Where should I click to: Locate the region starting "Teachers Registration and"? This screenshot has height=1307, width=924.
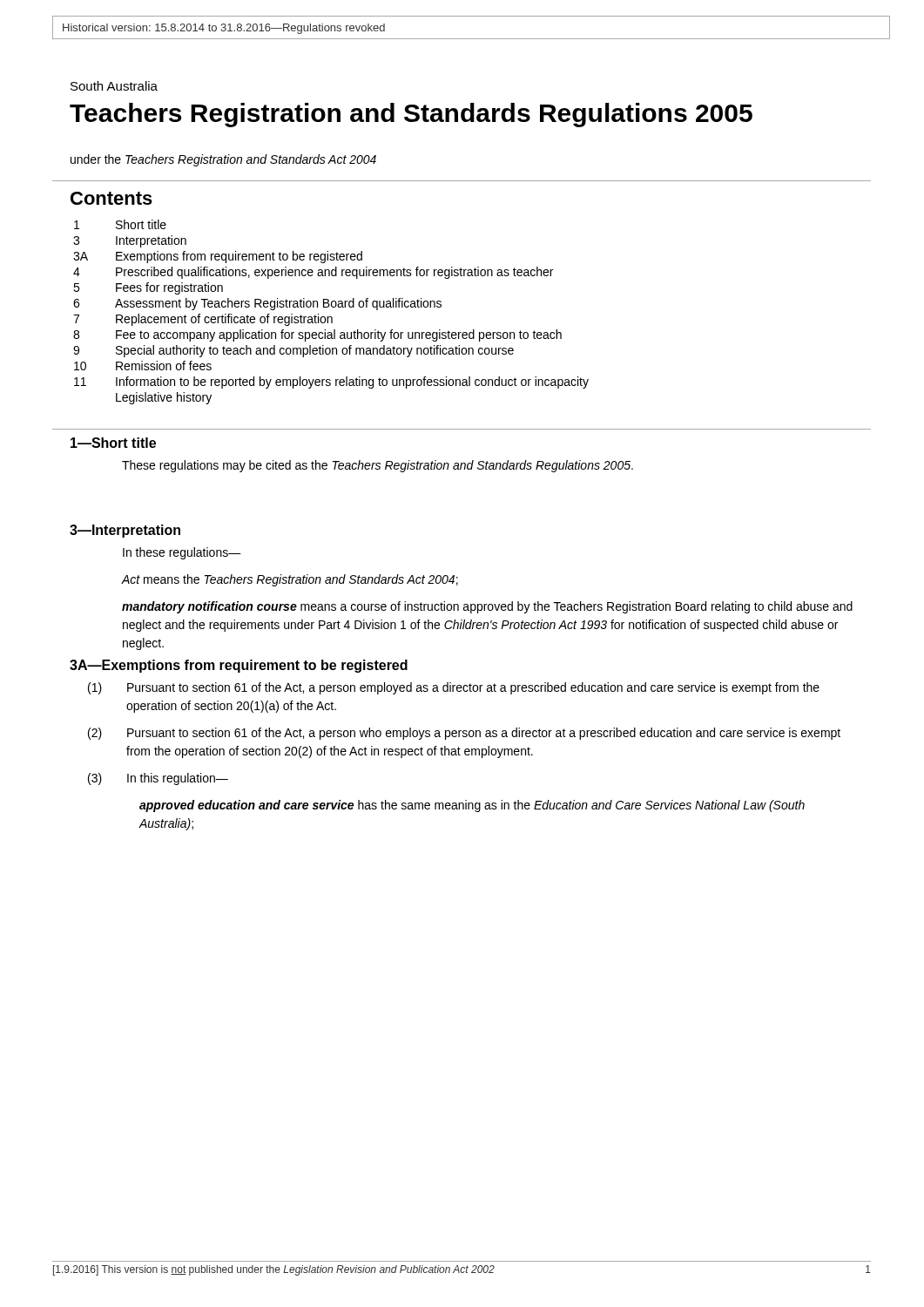411,113
